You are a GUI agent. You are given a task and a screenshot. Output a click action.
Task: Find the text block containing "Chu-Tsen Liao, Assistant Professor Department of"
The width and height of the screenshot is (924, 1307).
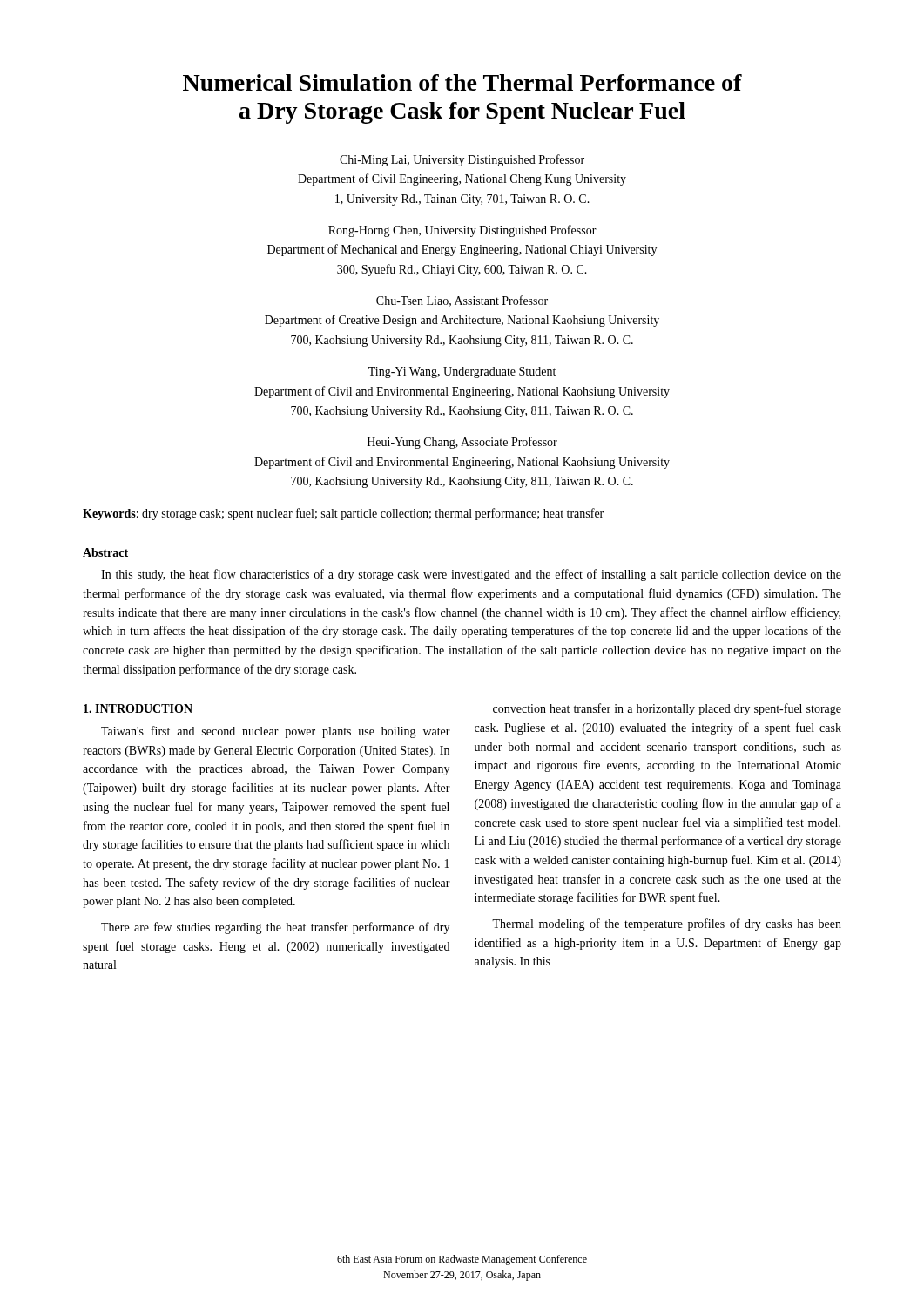coord(462,321)
